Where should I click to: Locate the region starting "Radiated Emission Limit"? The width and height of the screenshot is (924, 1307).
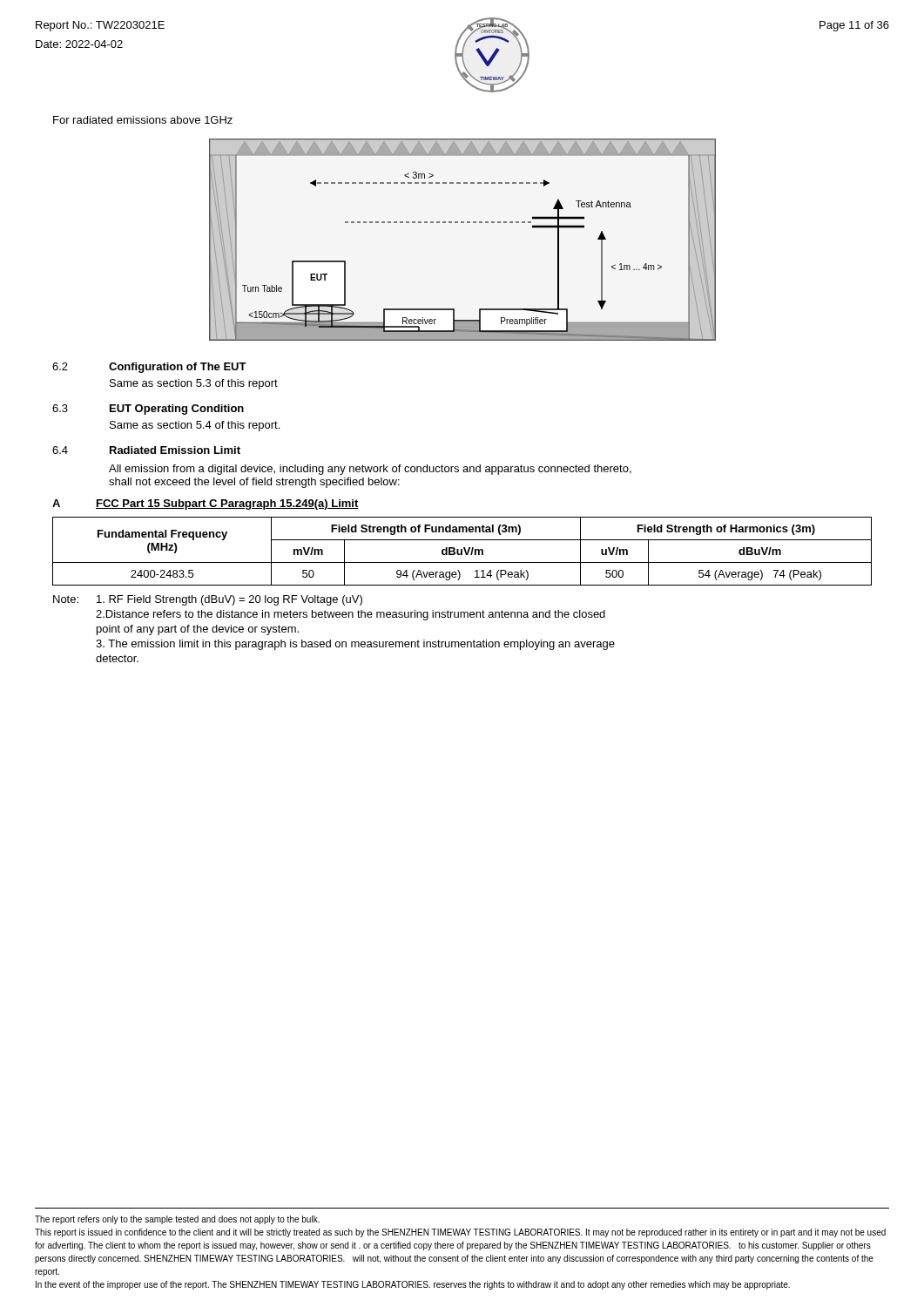[x=175, y=450]
